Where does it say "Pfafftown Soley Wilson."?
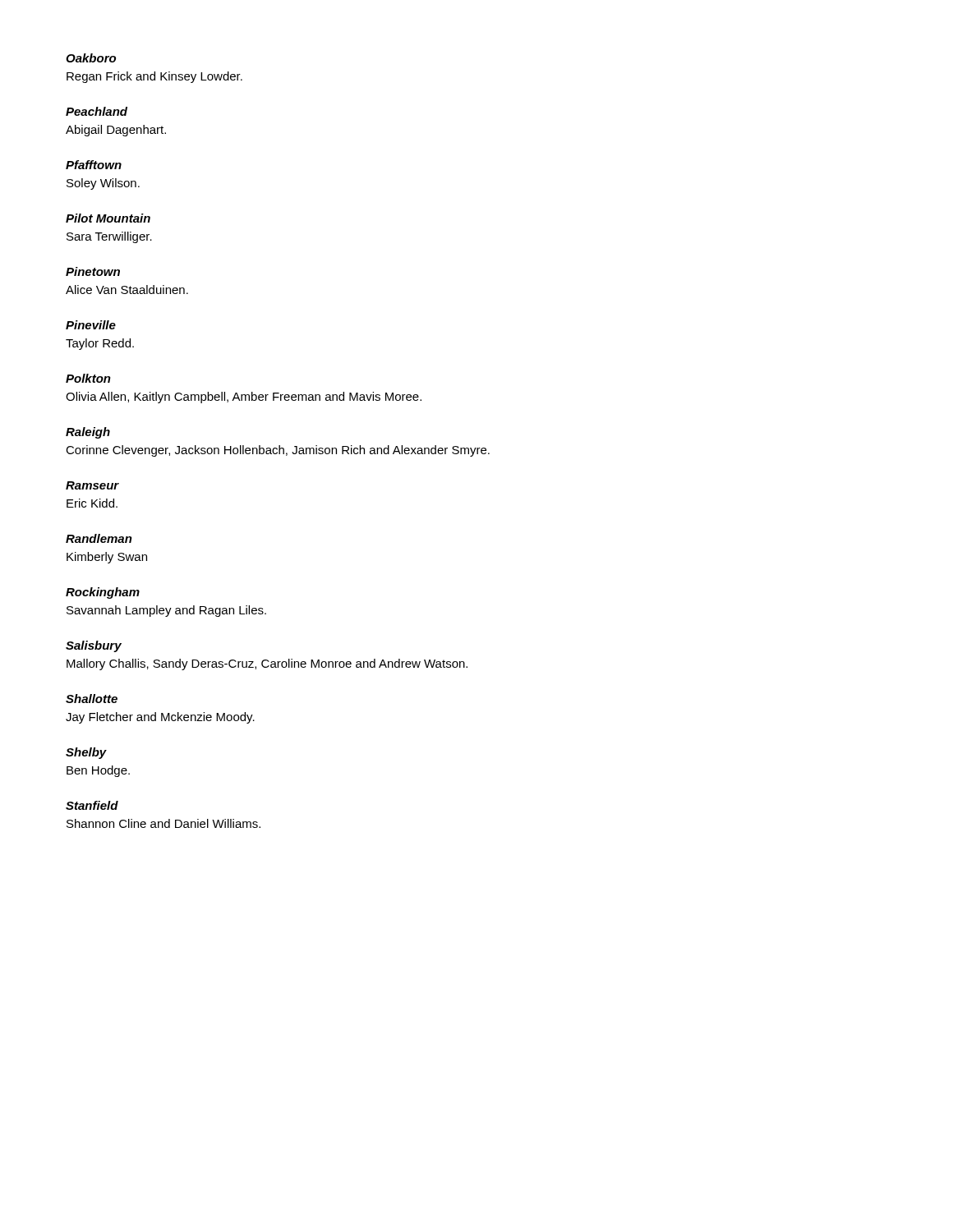953x1232 pixels. point(94,165)
